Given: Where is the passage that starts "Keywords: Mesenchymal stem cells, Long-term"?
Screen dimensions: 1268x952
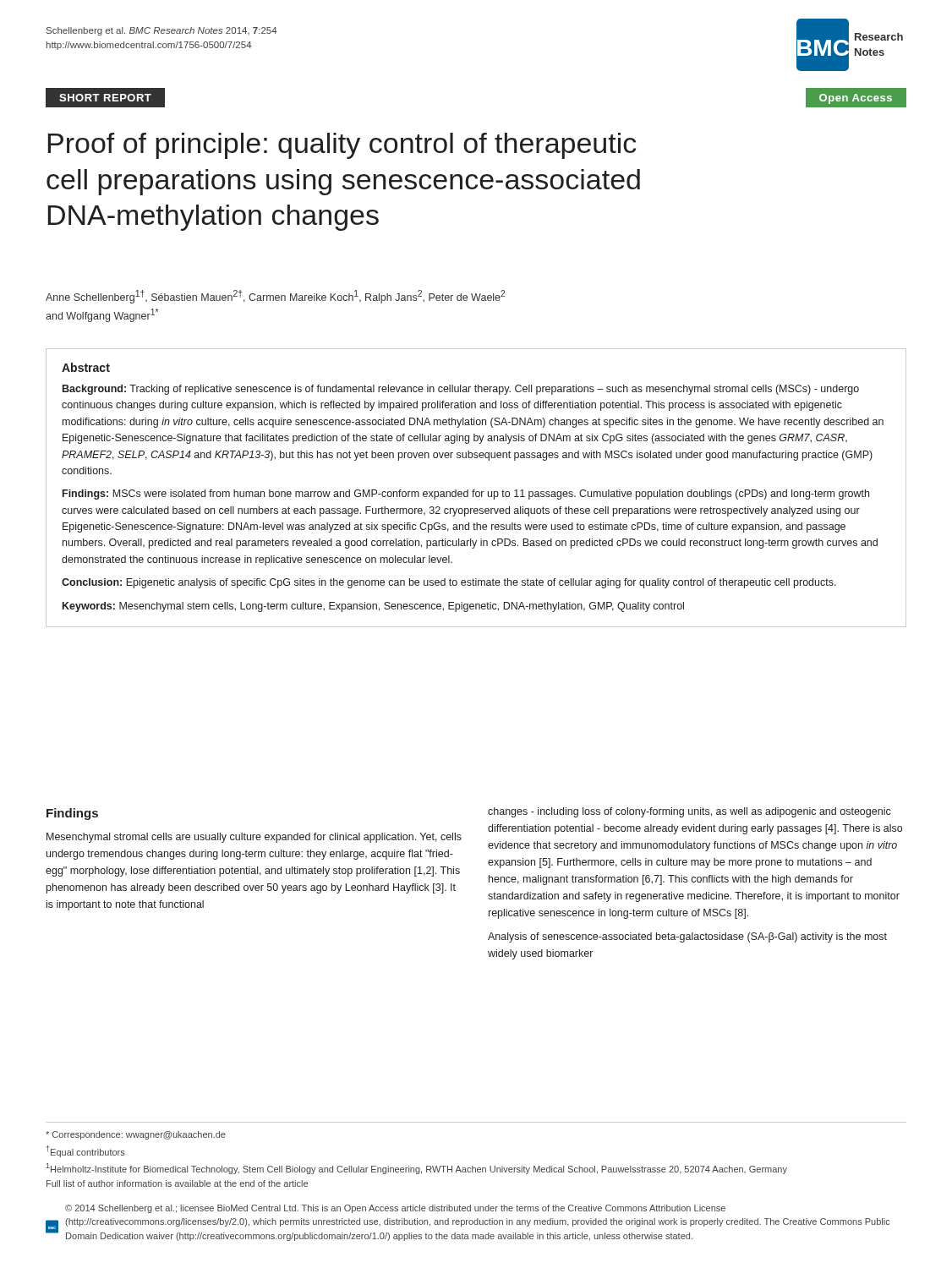Looking at the screenshot, I should [373, 606].
